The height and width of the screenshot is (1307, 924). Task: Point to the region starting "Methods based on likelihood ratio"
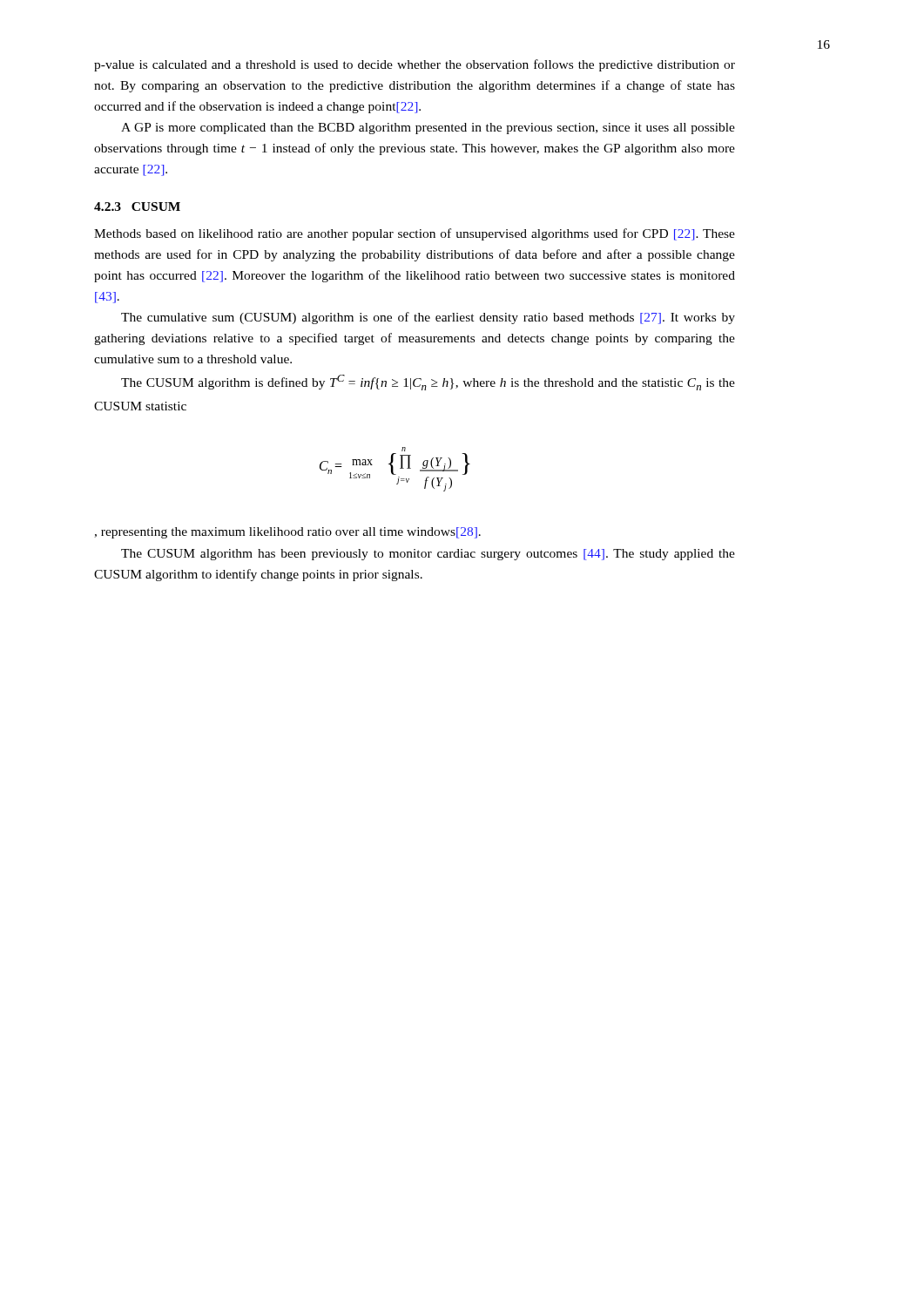pos(415,265)
